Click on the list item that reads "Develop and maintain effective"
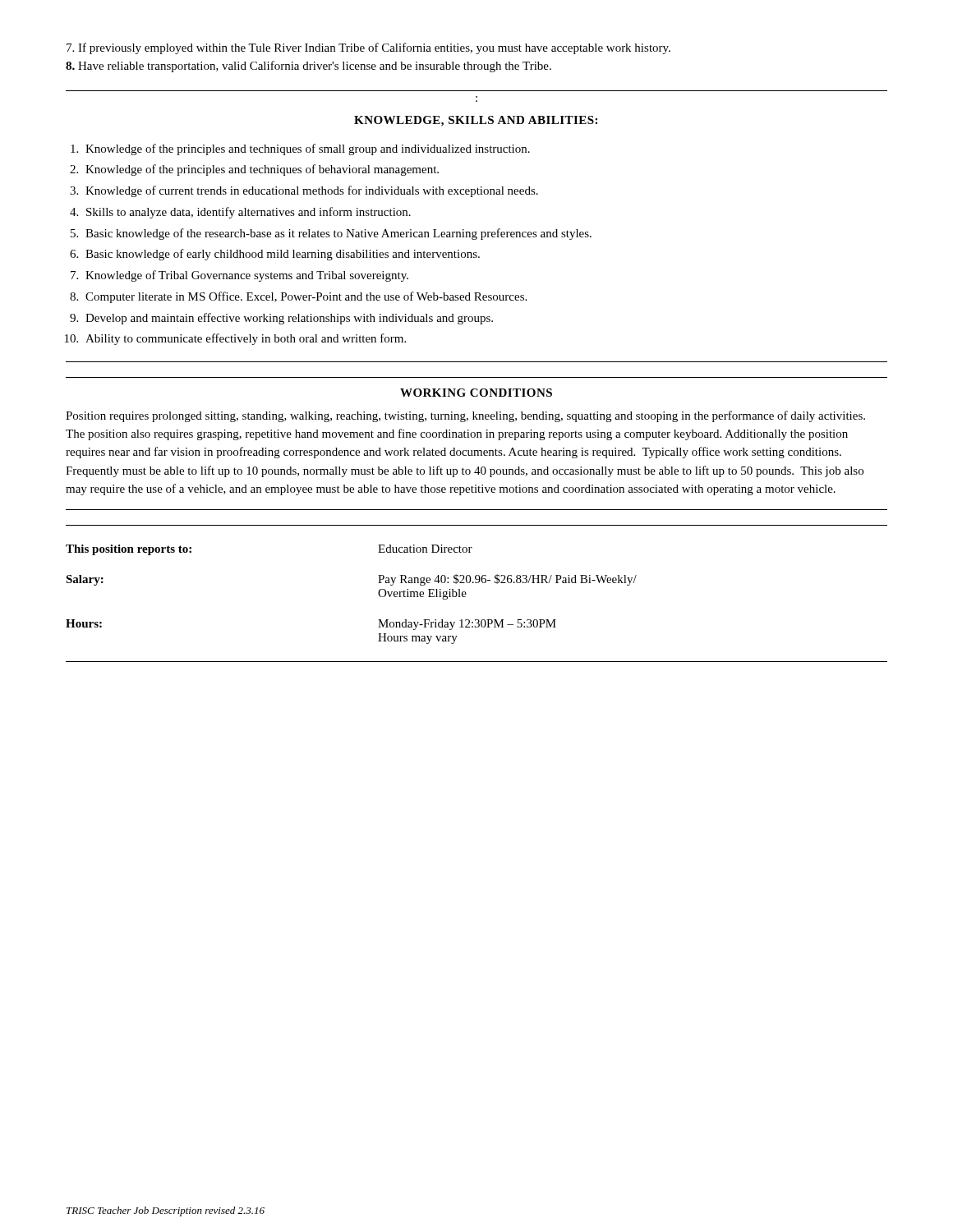Image resolution: width=953 pixels, height=1232 pixels. pos(290,317)
